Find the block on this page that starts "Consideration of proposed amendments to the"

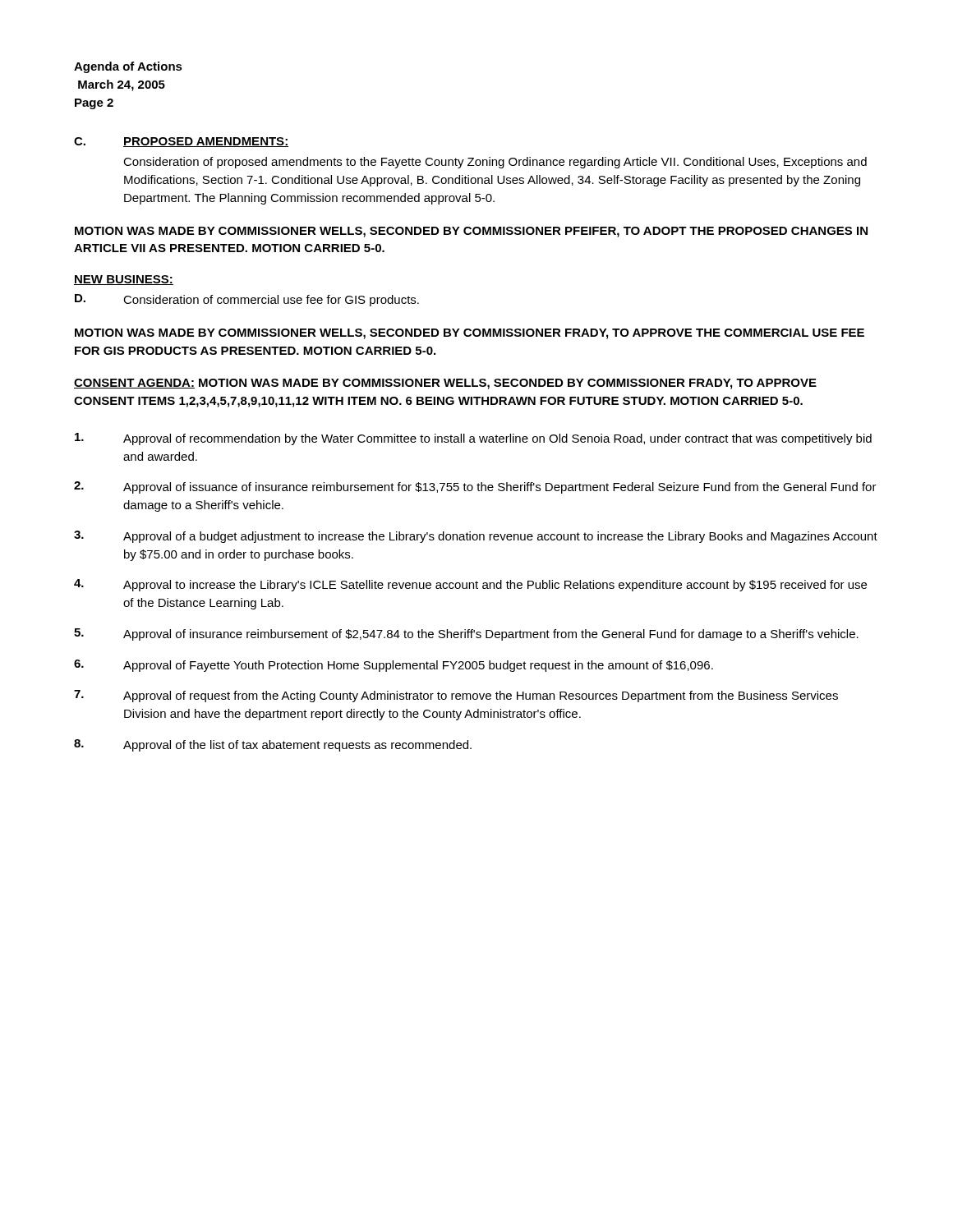point(476,180)
